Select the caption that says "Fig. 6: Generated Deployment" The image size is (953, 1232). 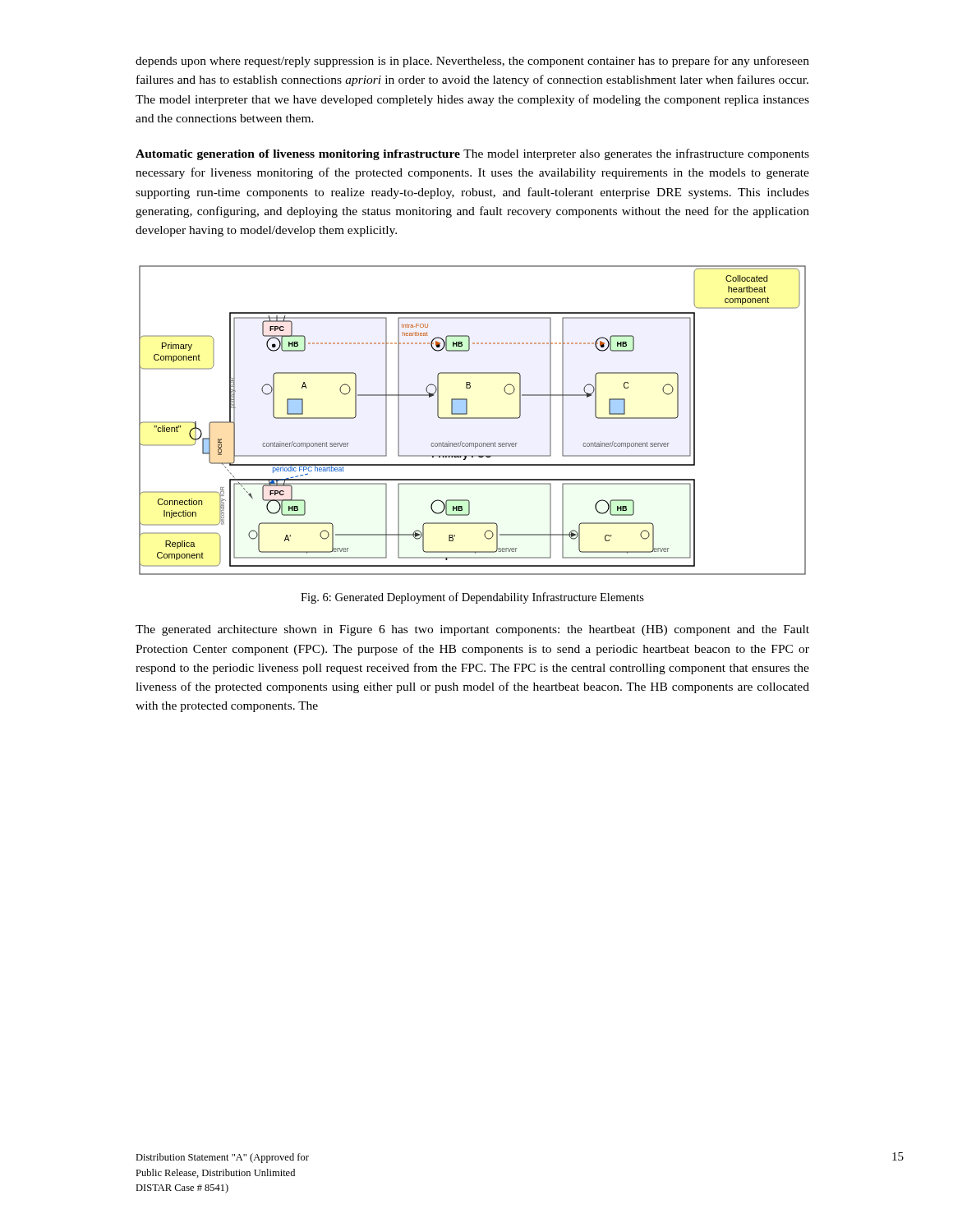[472, 597]
